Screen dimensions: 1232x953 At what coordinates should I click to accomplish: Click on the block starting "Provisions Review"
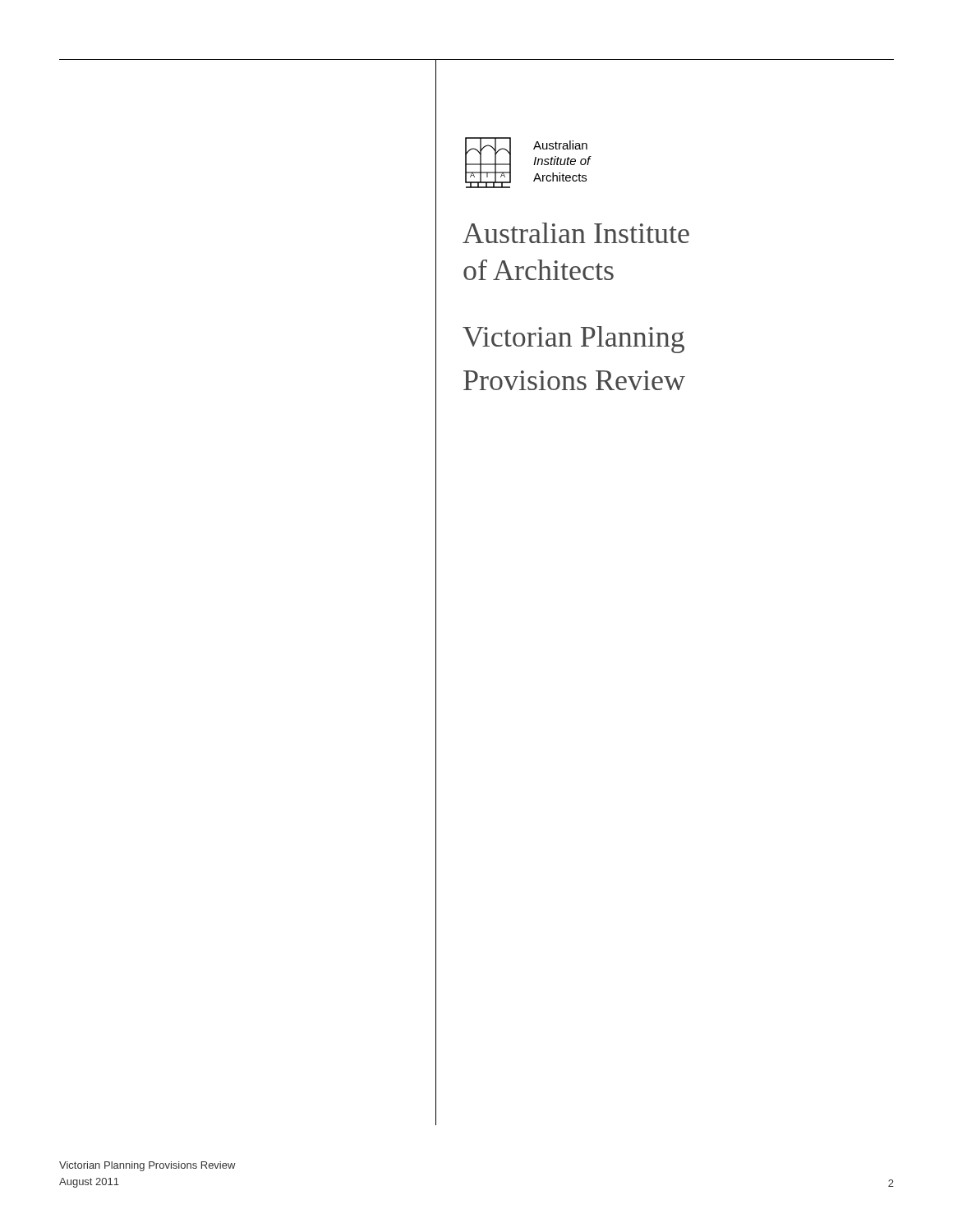tap(574, 380)
